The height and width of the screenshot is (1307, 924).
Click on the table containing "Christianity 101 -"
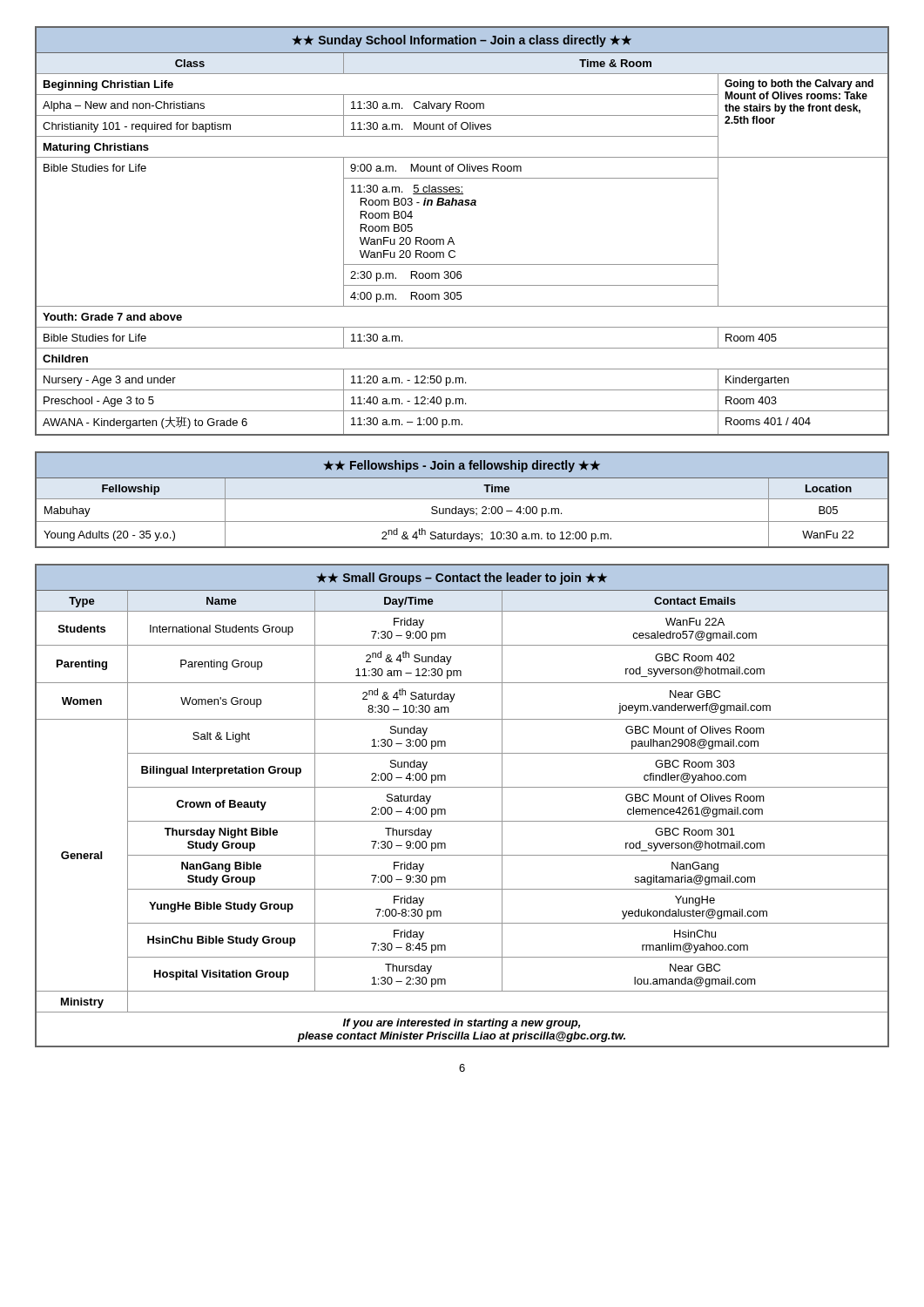click(x=462, y=231)
